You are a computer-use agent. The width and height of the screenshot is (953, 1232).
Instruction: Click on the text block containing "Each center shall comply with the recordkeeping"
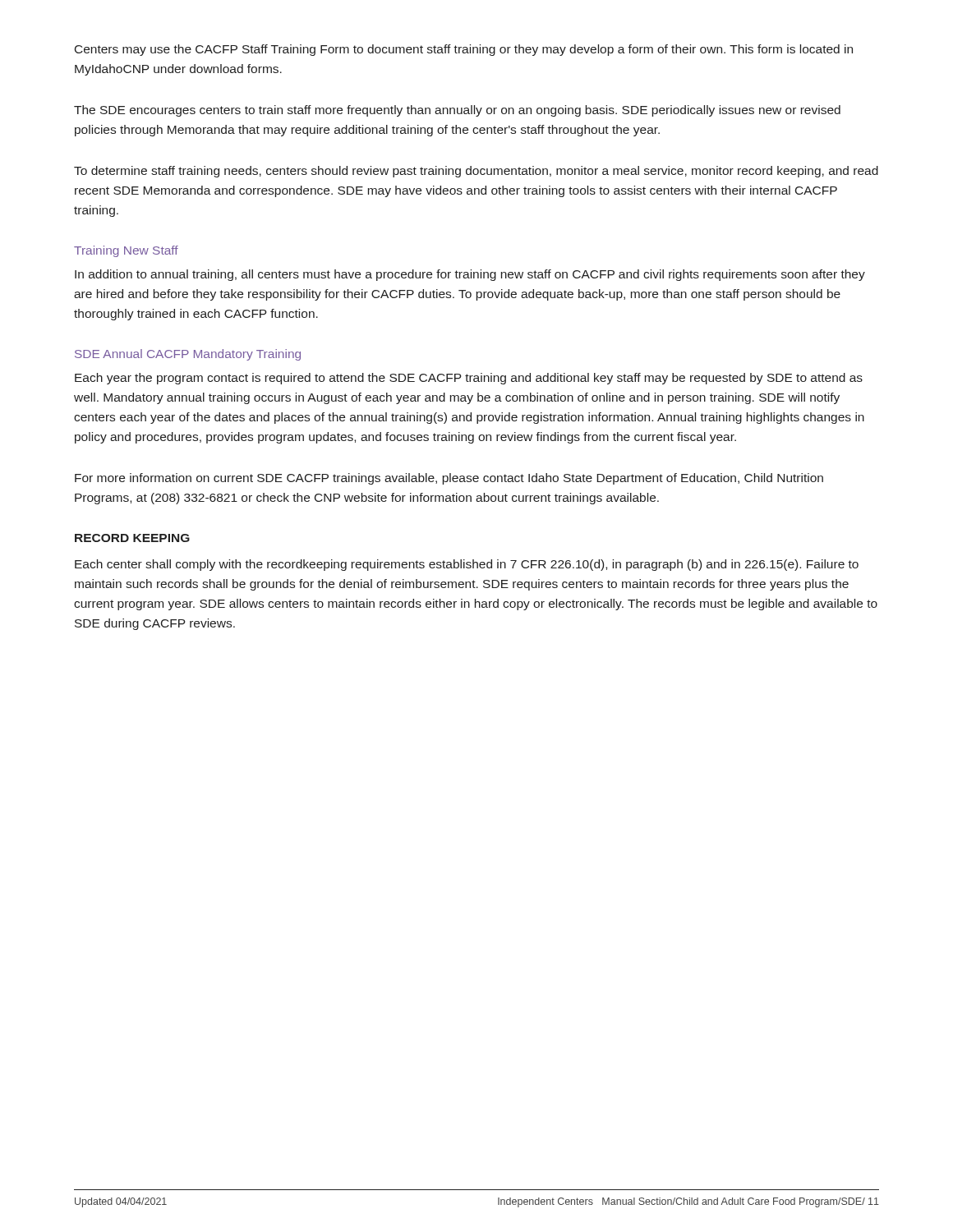point(476,594)
